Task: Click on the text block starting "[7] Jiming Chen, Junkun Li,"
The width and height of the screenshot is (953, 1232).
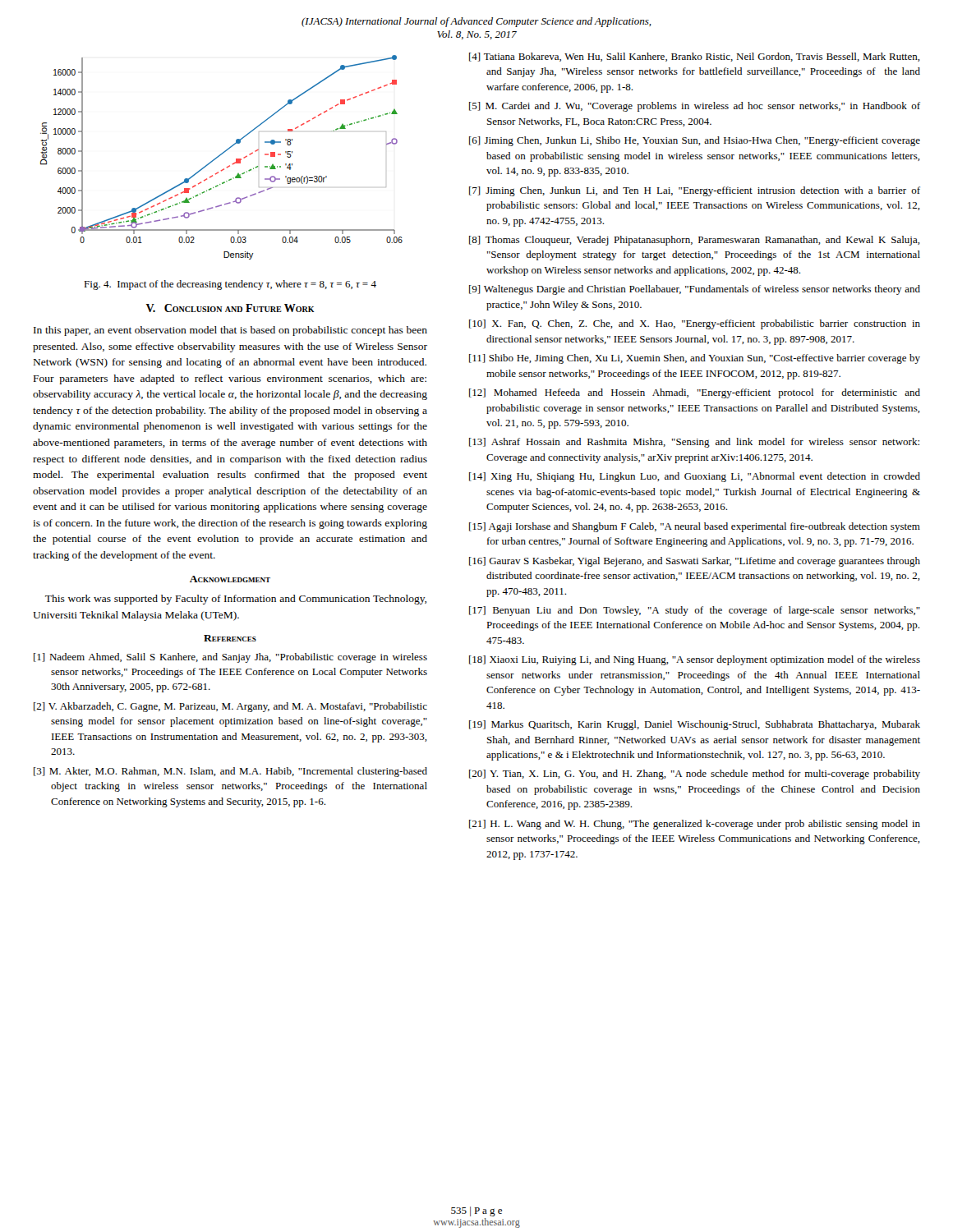Action: [694, 205]
